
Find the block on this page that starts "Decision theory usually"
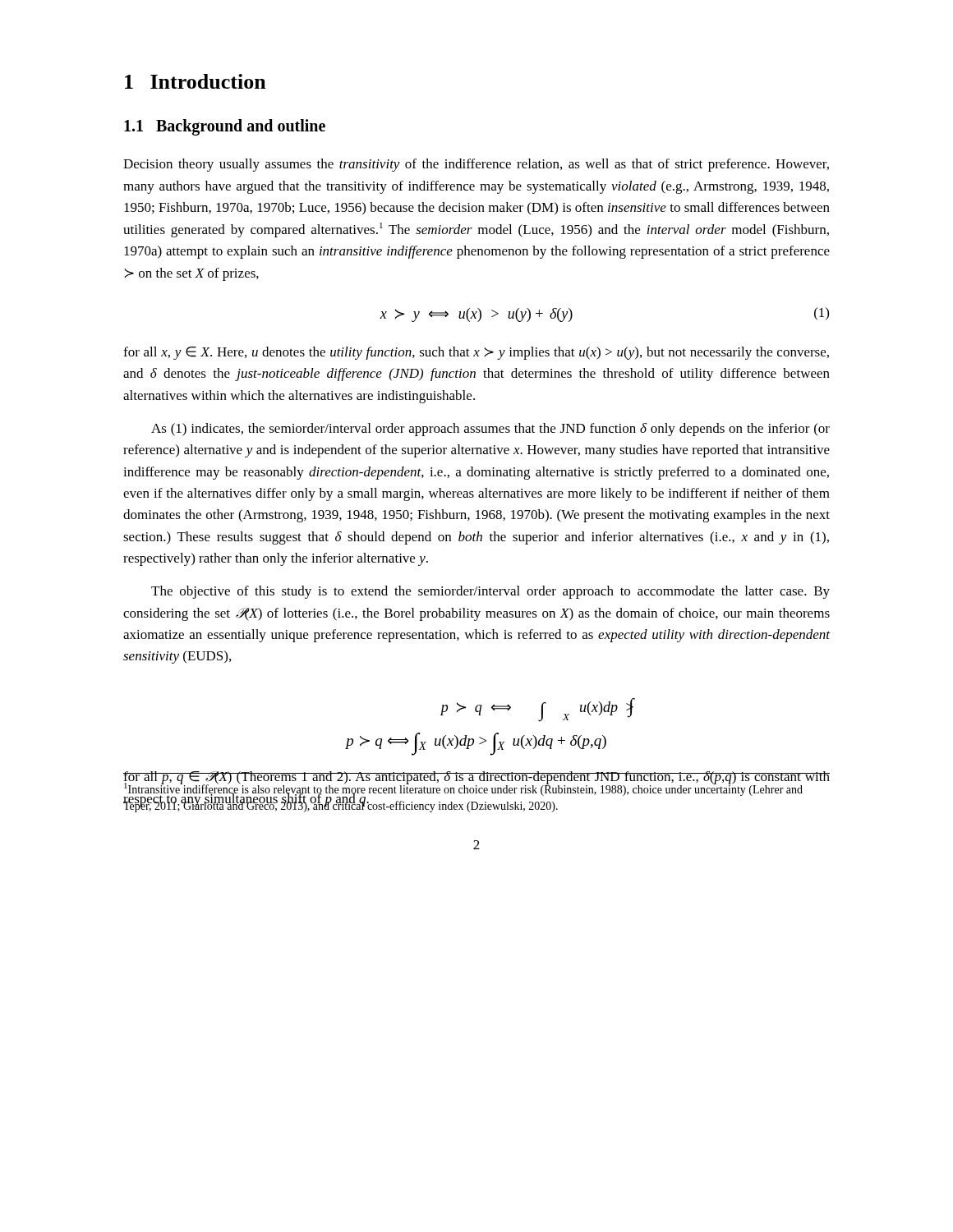pos(476,219)
